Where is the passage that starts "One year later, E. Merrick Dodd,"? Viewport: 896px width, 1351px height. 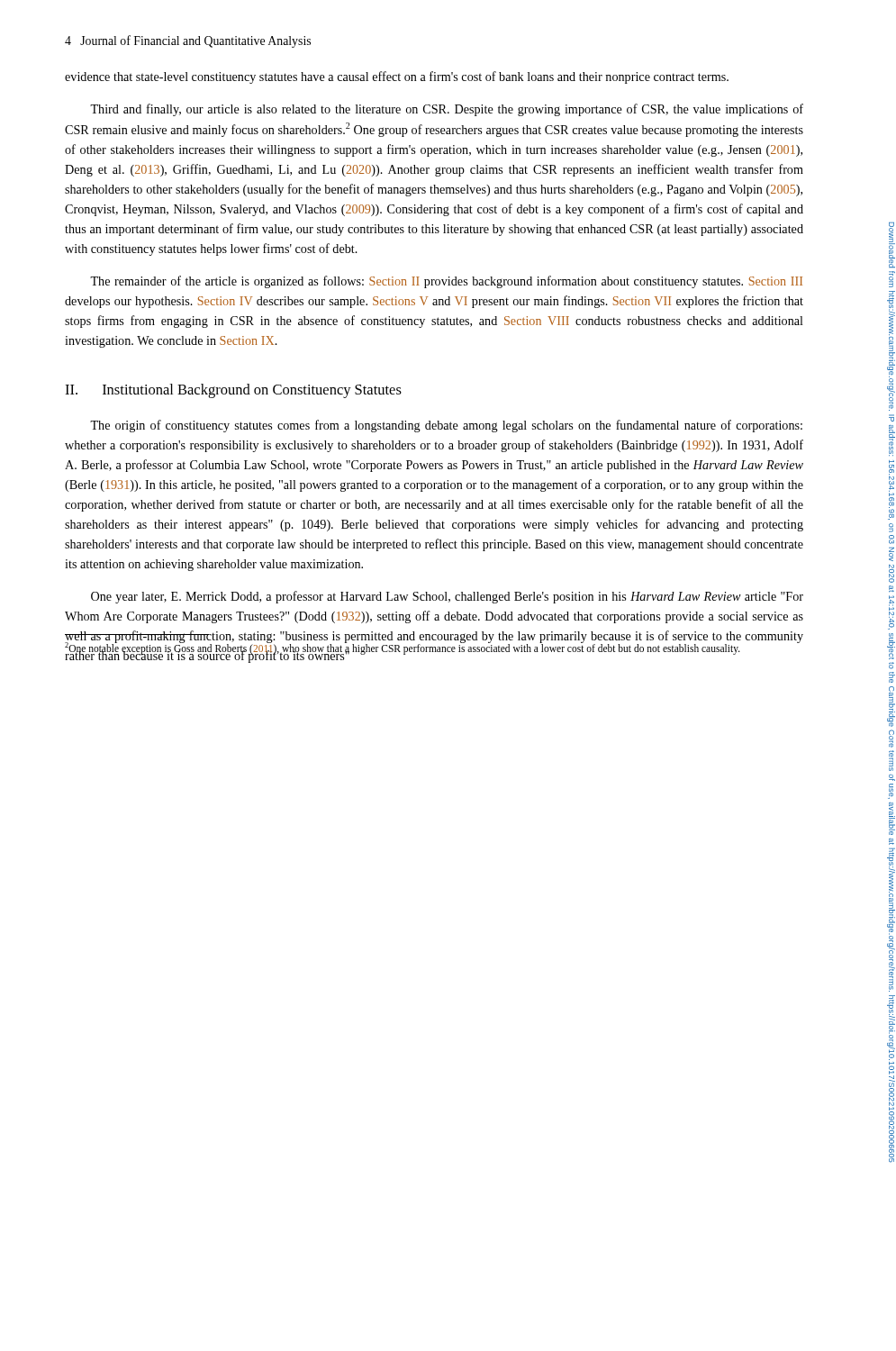tap(434, 626)
